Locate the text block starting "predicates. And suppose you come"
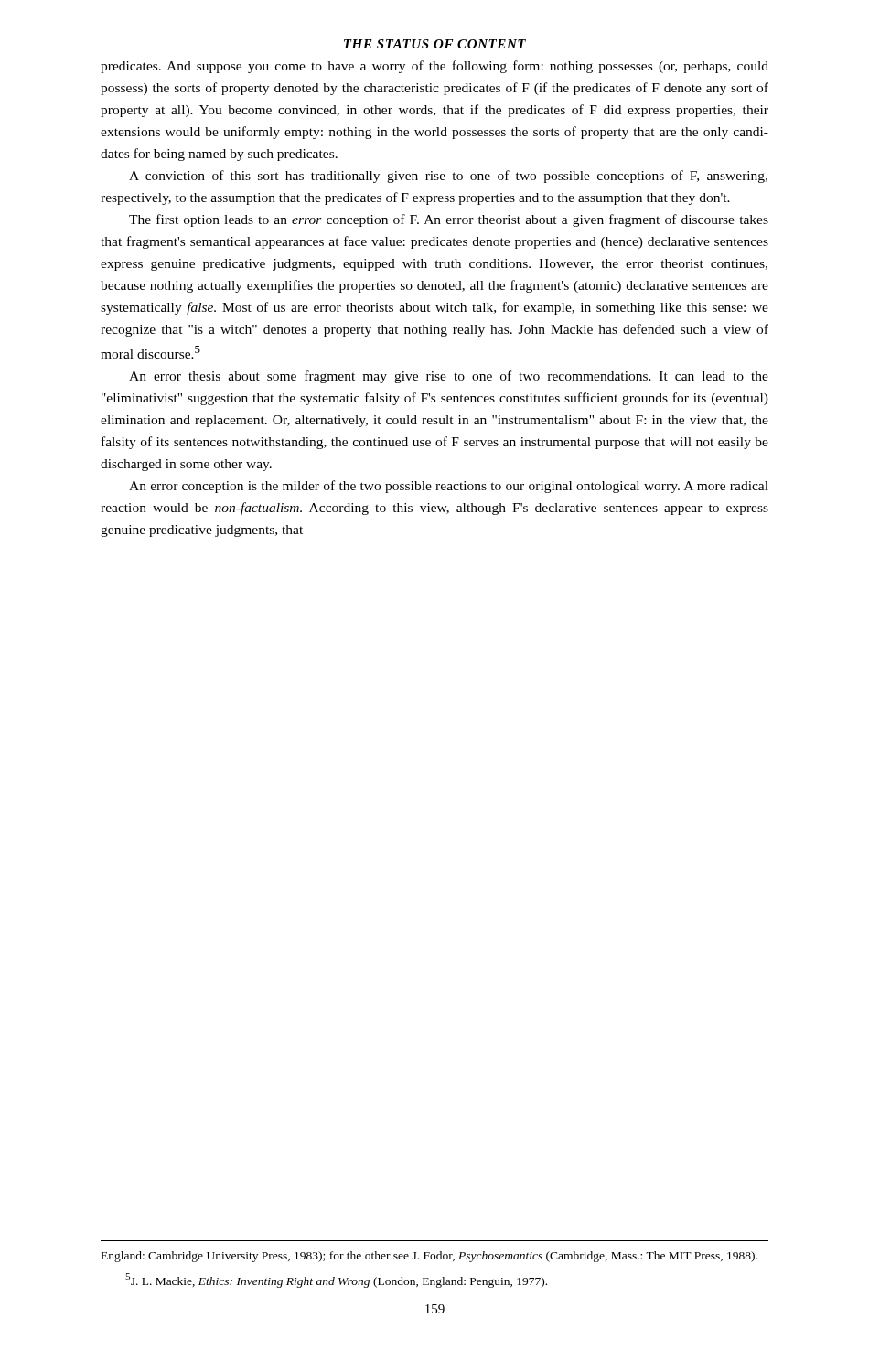 434,298
